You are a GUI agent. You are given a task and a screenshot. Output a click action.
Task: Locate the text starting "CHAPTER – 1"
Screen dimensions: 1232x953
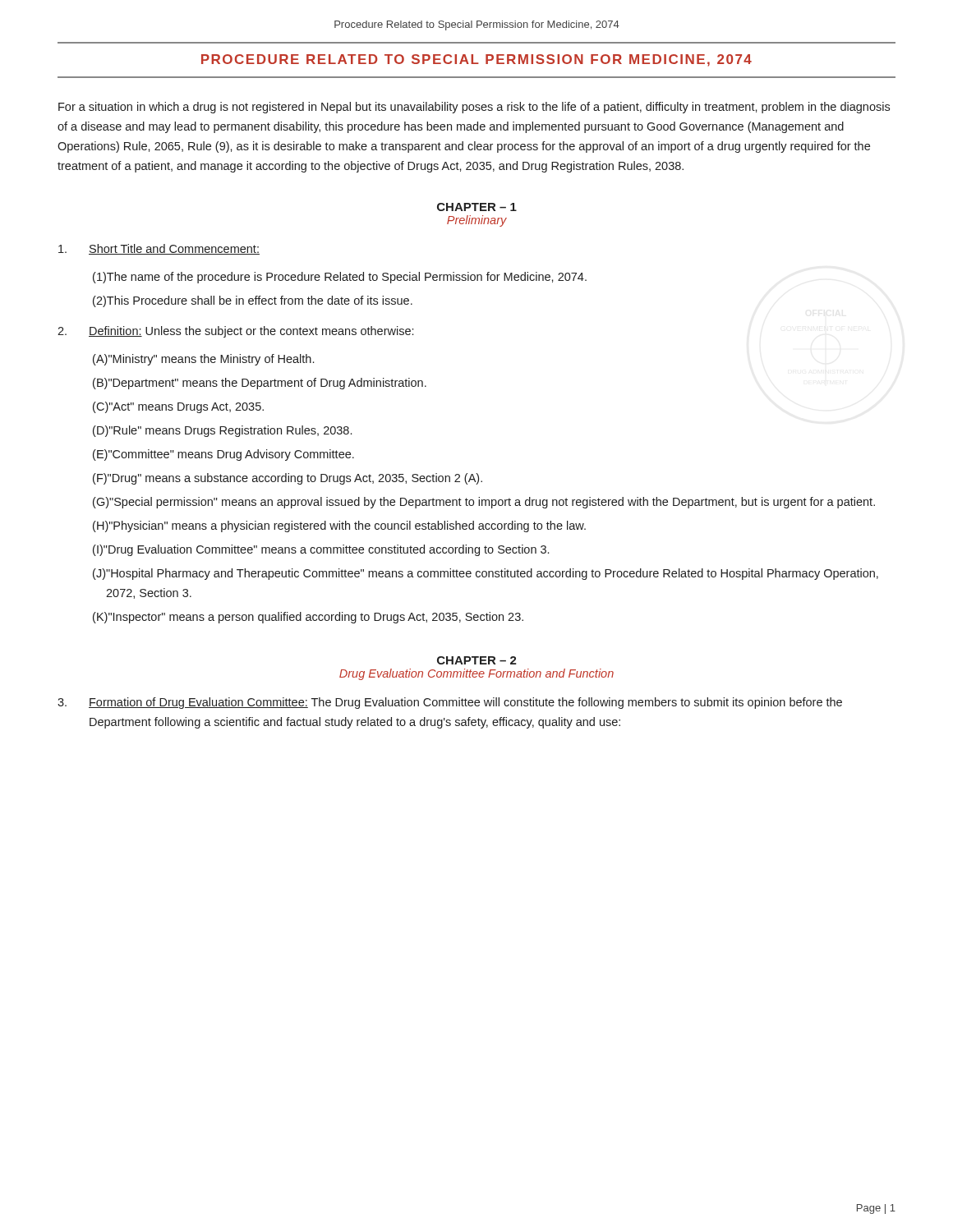pyautogui.click(x=476, y=213)
